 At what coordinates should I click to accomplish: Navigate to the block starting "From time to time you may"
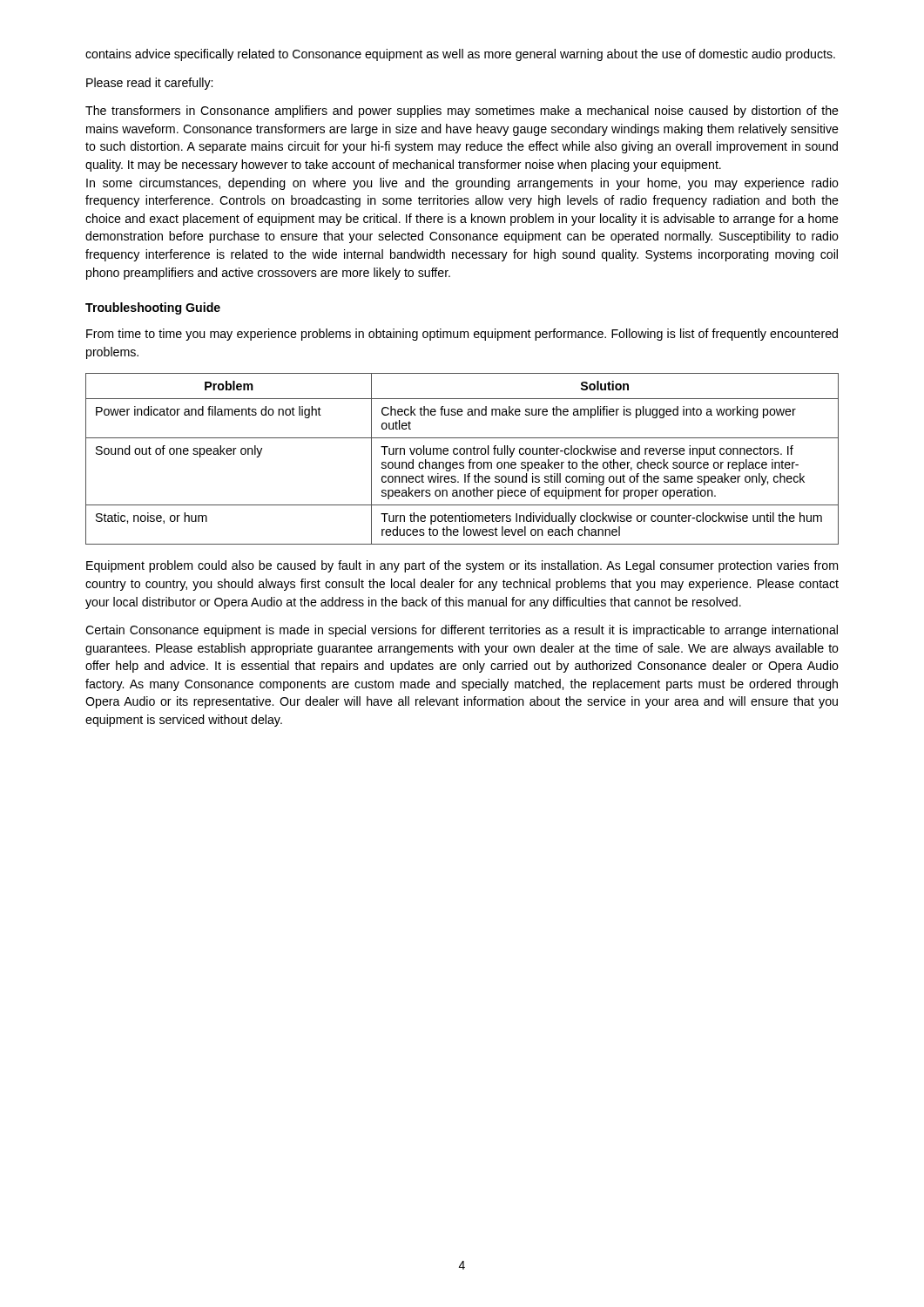pos(462,343)
